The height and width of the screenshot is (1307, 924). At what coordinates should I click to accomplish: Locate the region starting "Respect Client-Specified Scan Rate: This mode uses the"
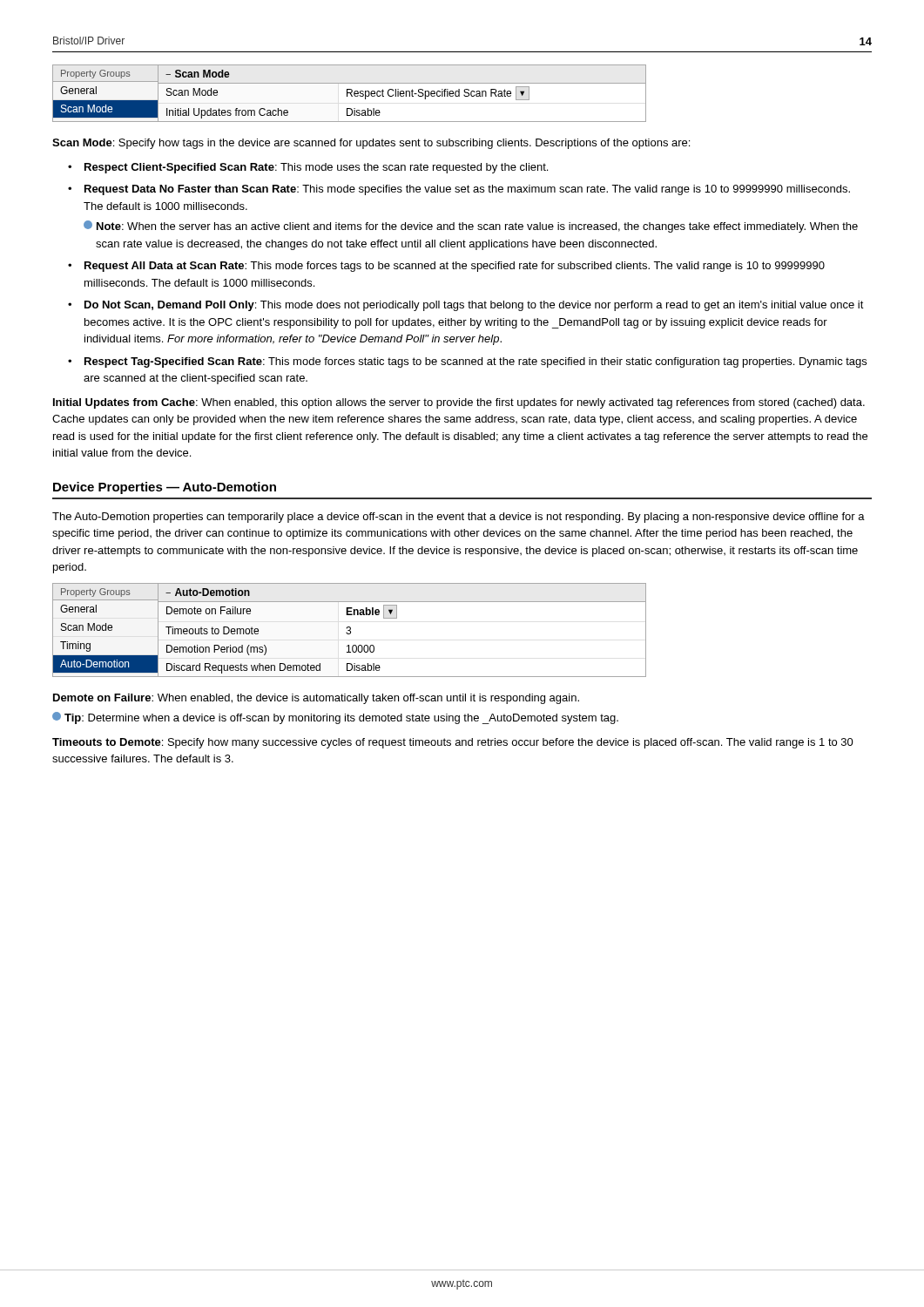(316, 166)
